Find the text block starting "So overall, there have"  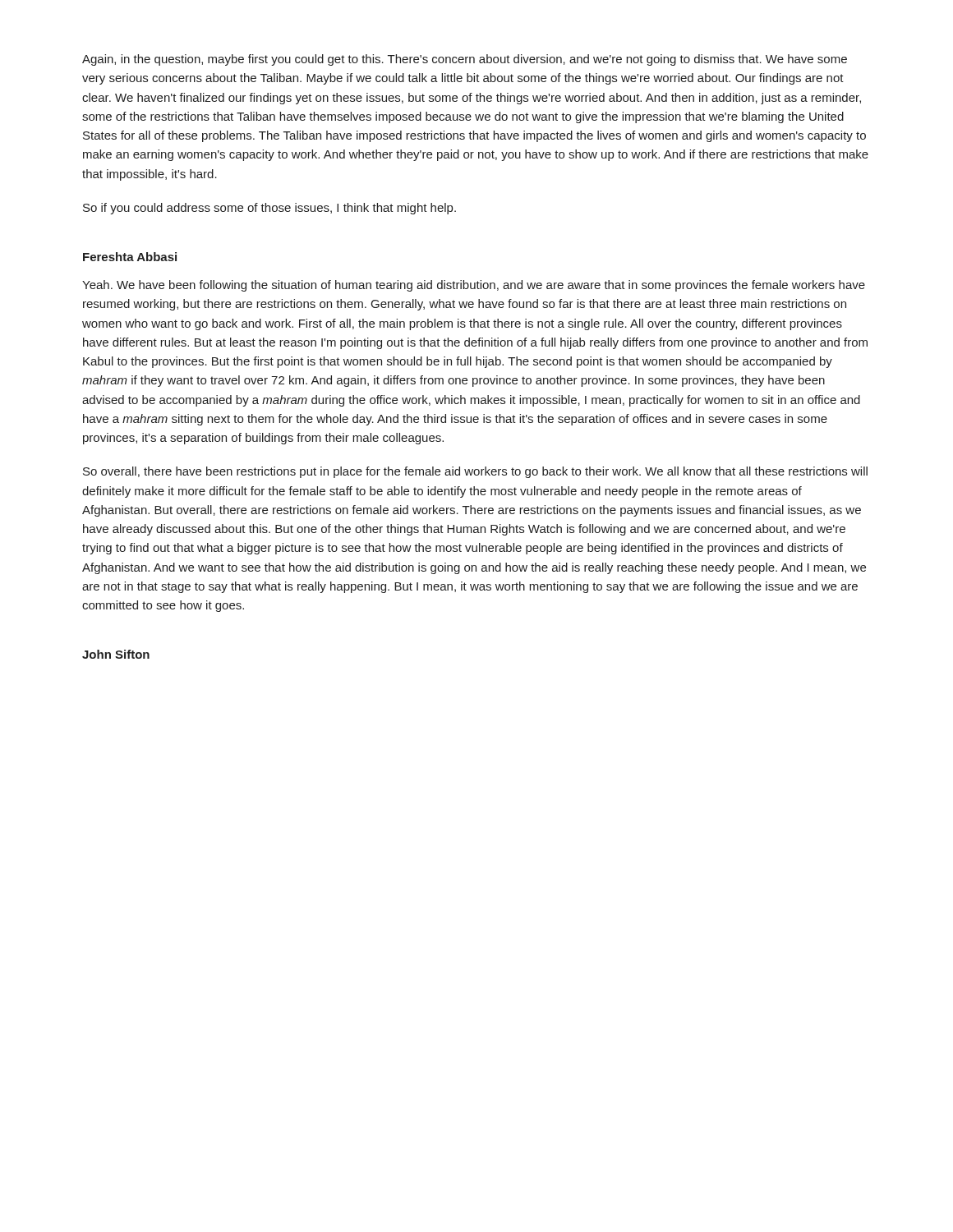pyautogui.click(x=475, y=538)
